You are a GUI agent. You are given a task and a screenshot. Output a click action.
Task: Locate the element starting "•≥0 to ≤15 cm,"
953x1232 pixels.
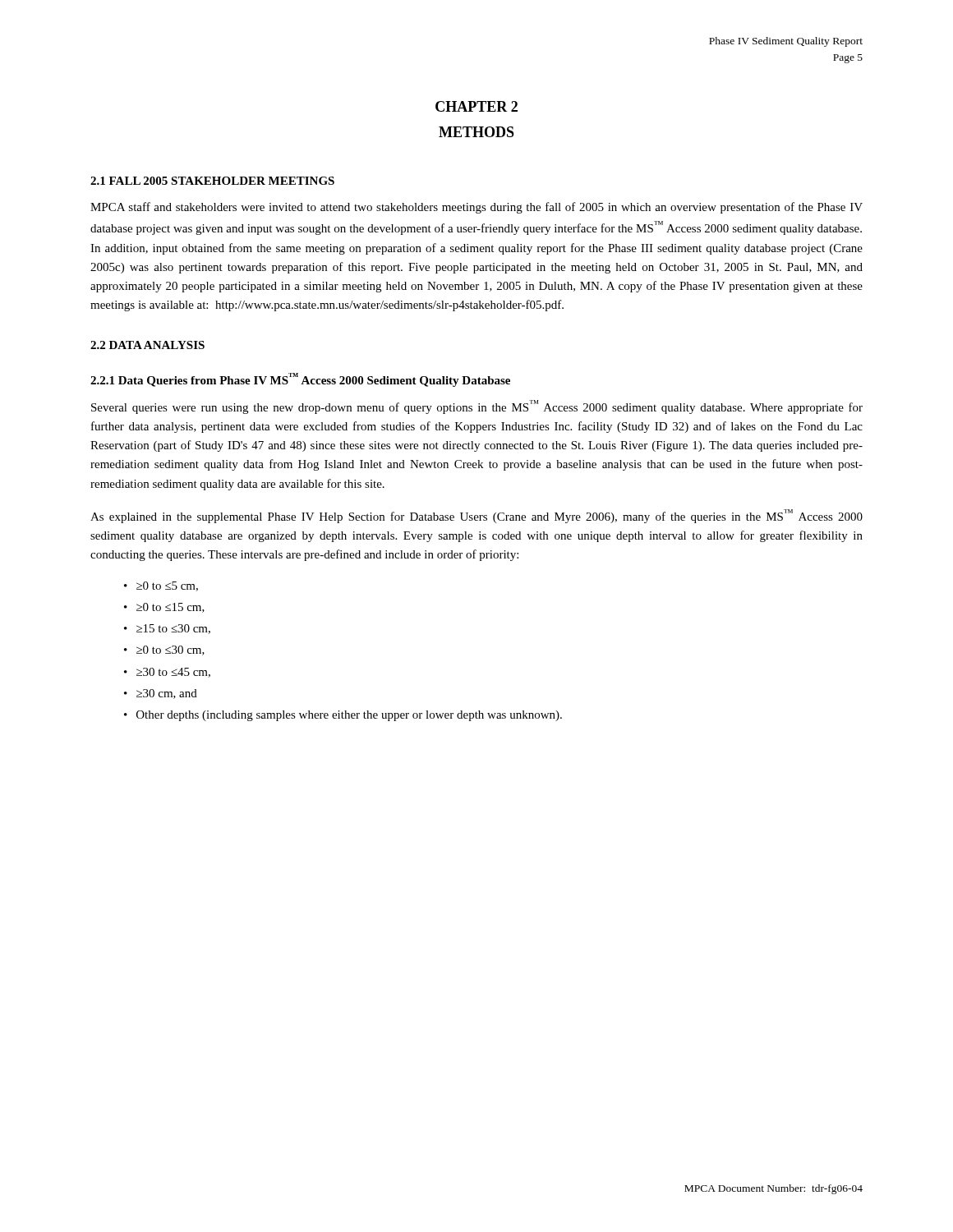coord(164,607)
